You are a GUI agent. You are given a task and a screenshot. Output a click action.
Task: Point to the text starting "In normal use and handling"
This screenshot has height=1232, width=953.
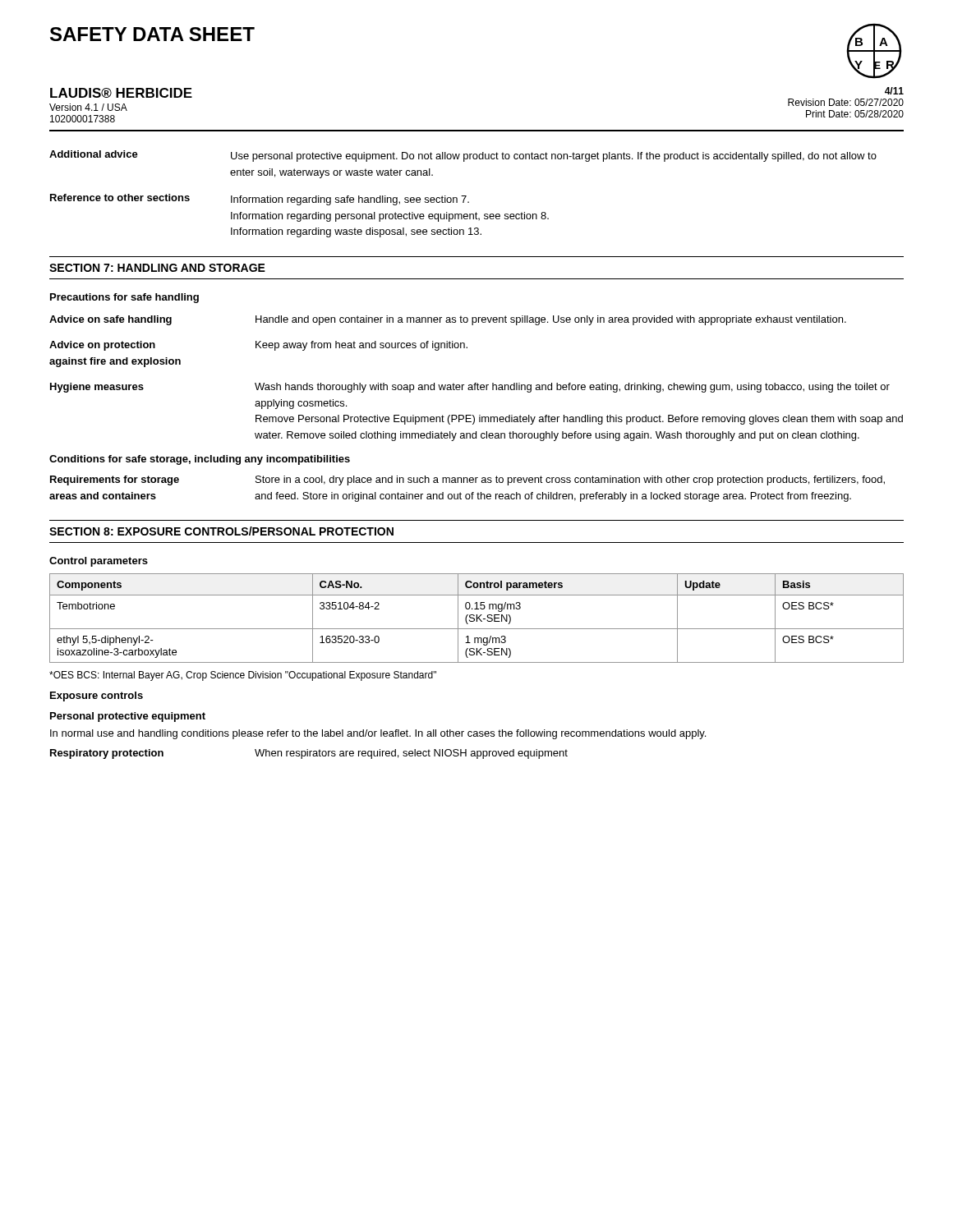click(378, 733)
